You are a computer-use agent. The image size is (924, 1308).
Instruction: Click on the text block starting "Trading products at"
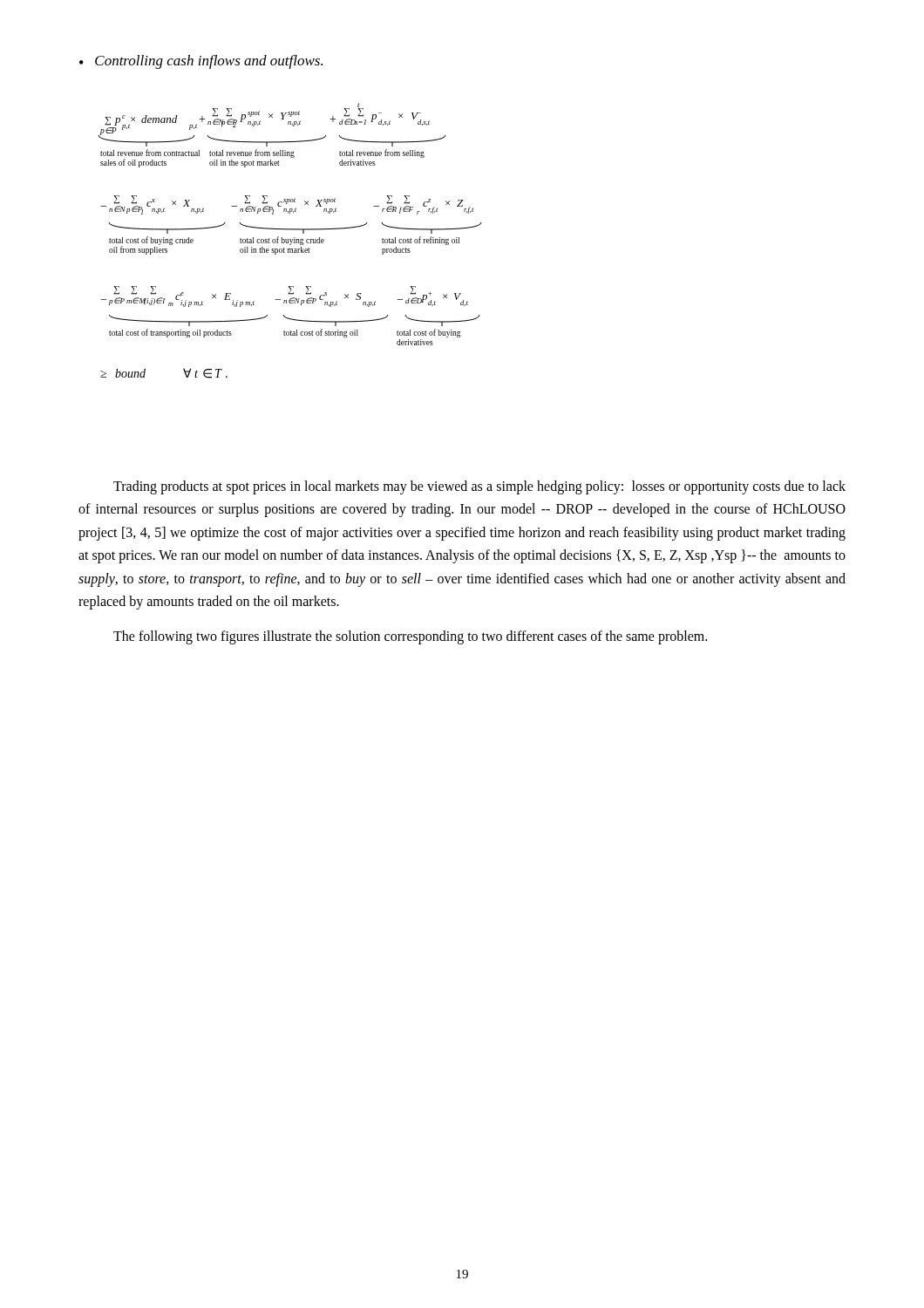pyautogui.click(x=462, y=544)
